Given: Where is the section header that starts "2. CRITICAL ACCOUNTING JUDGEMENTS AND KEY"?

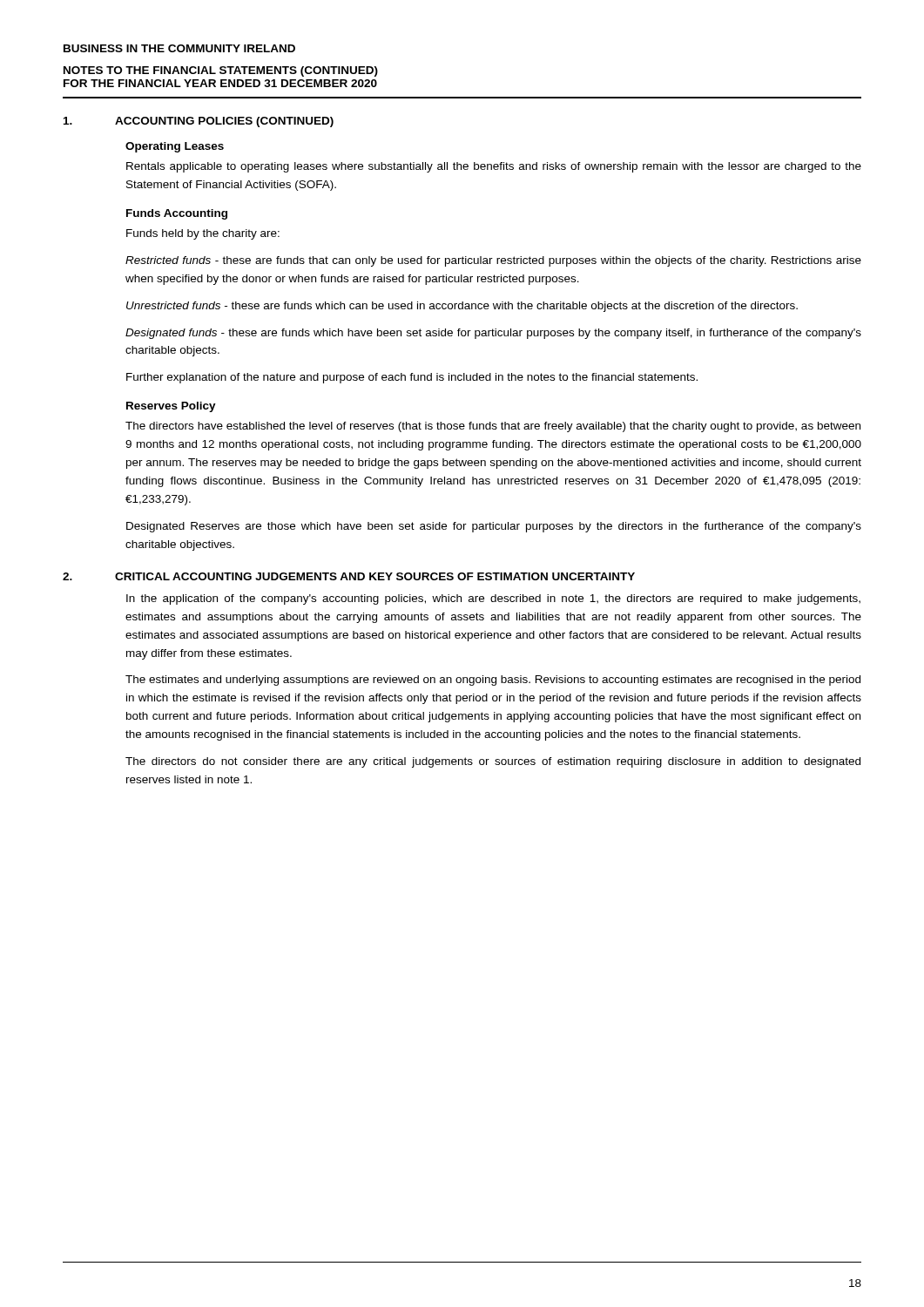Looking at the screenshot, I should pos(349,576).
